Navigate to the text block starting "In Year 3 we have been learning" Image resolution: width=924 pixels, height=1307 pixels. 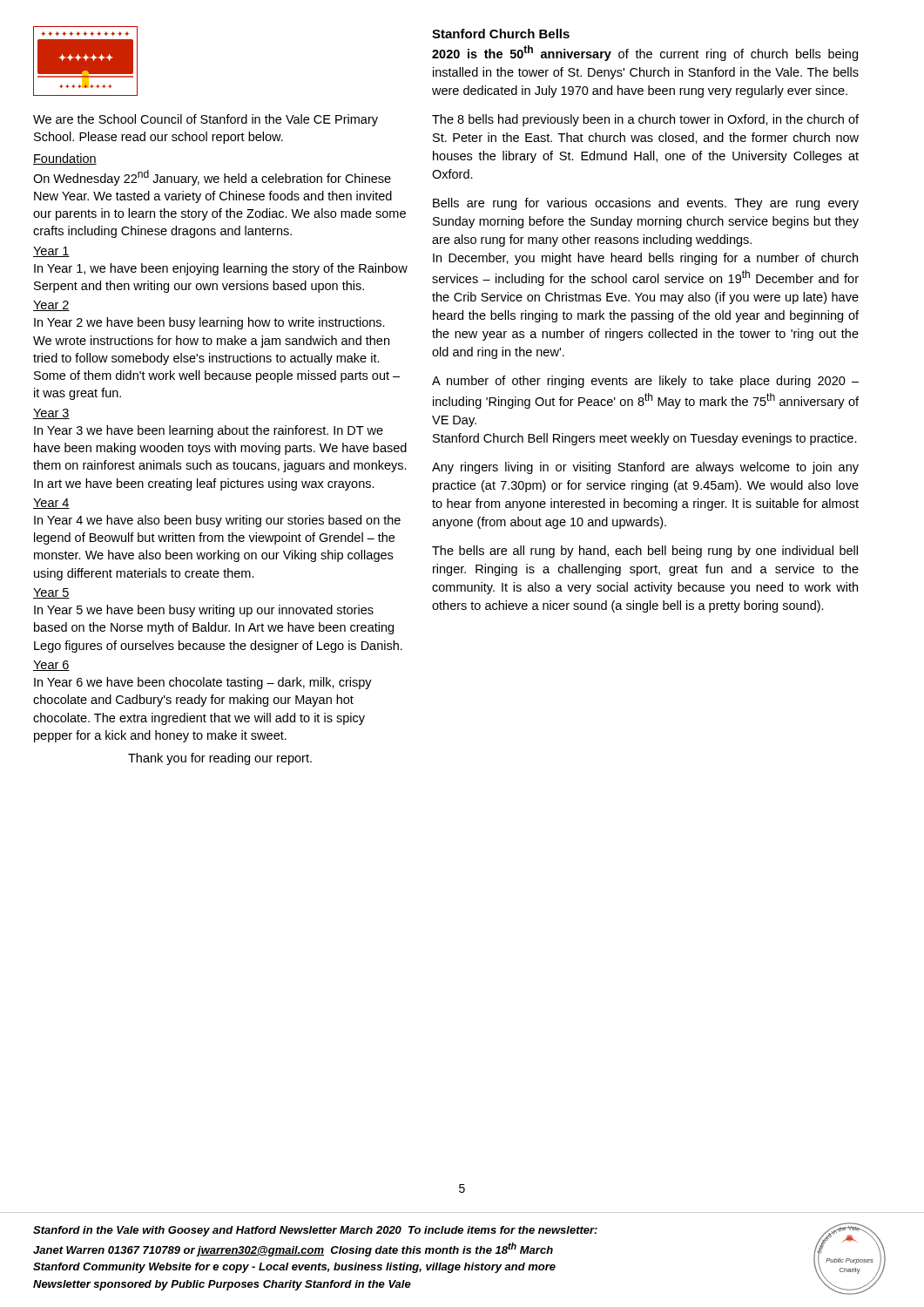(220, 457)
